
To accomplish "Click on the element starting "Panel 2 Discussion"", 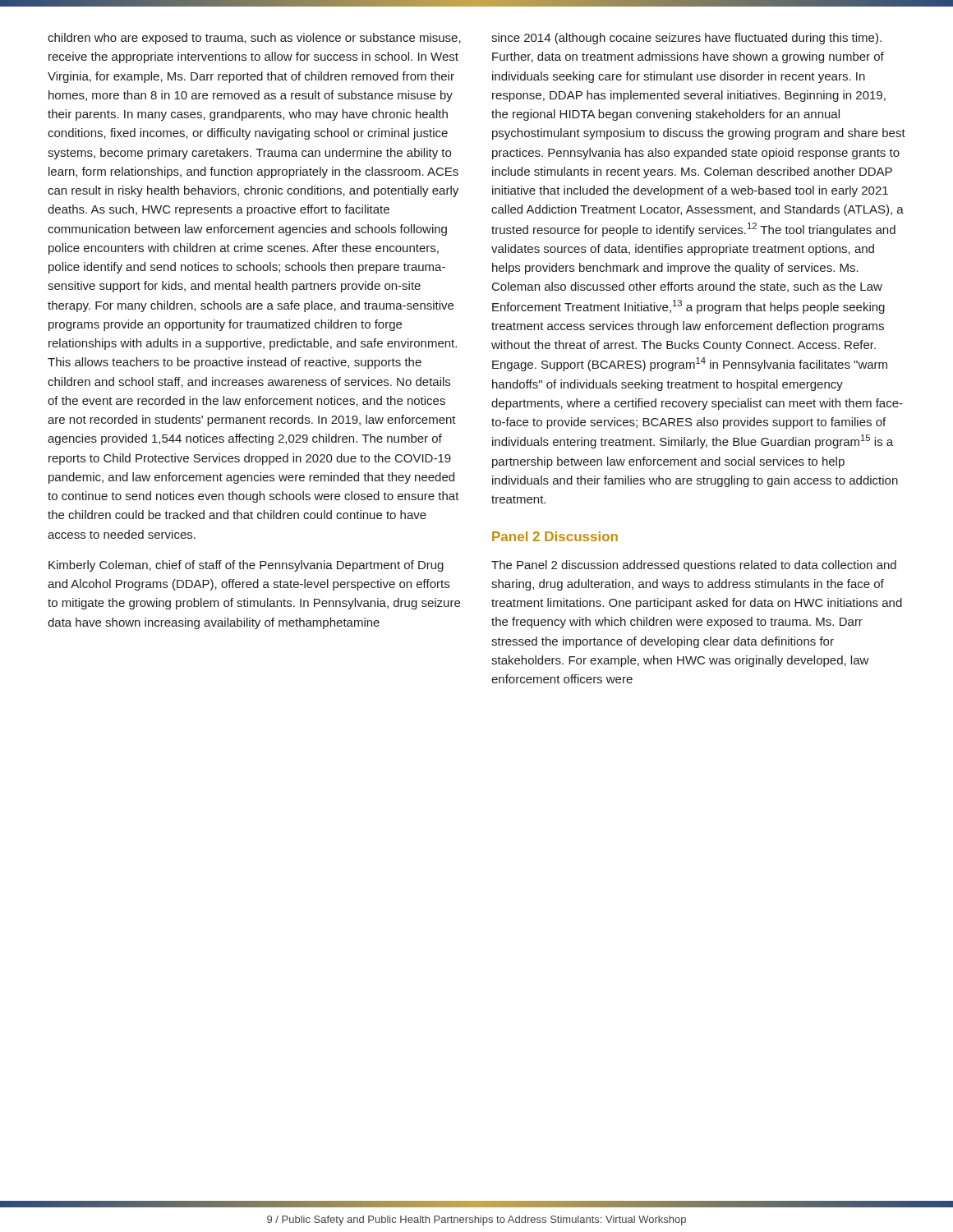I will point(555,536).
